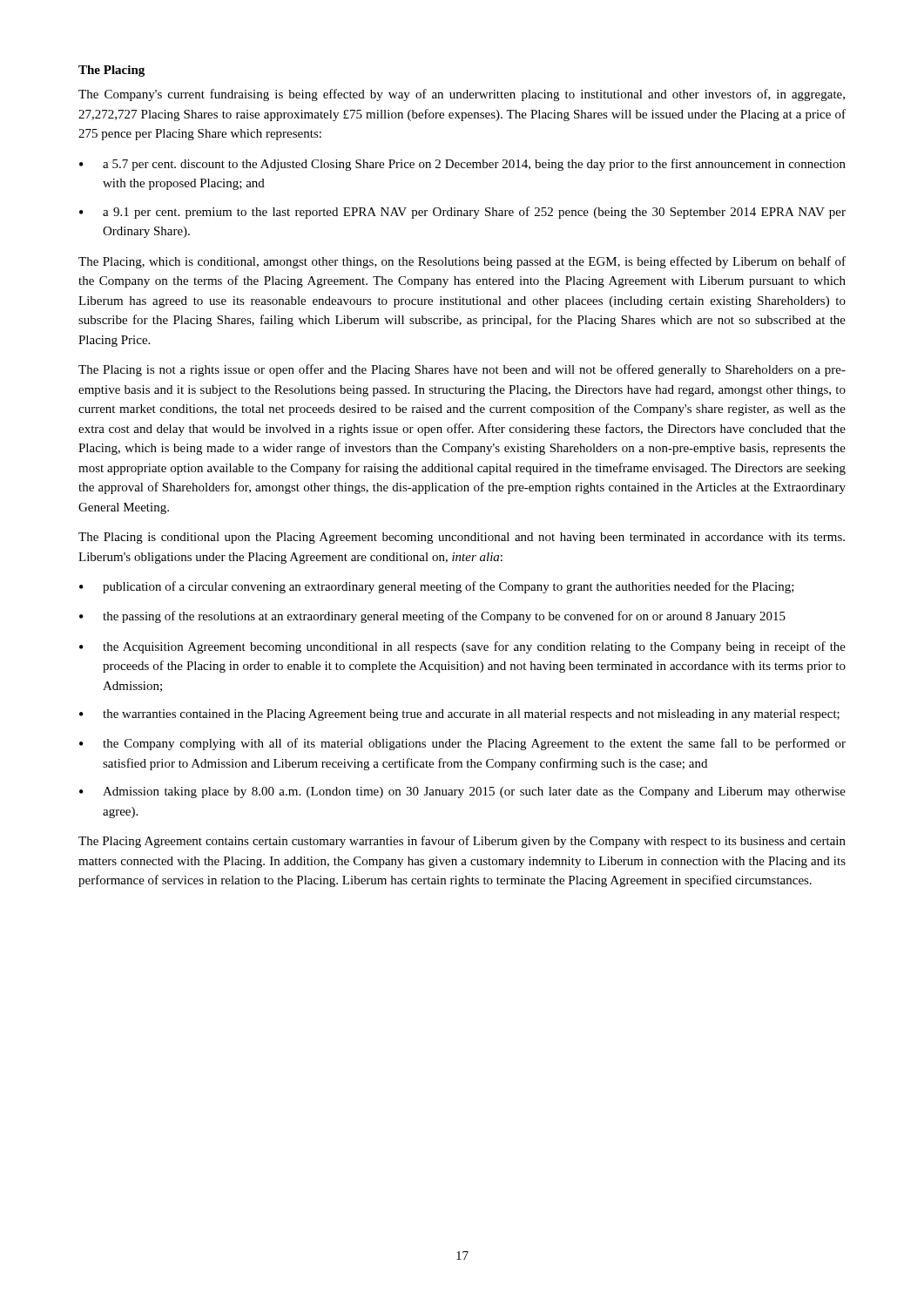Navigate to the text block starting "• publication of"

tap(462, 587)
